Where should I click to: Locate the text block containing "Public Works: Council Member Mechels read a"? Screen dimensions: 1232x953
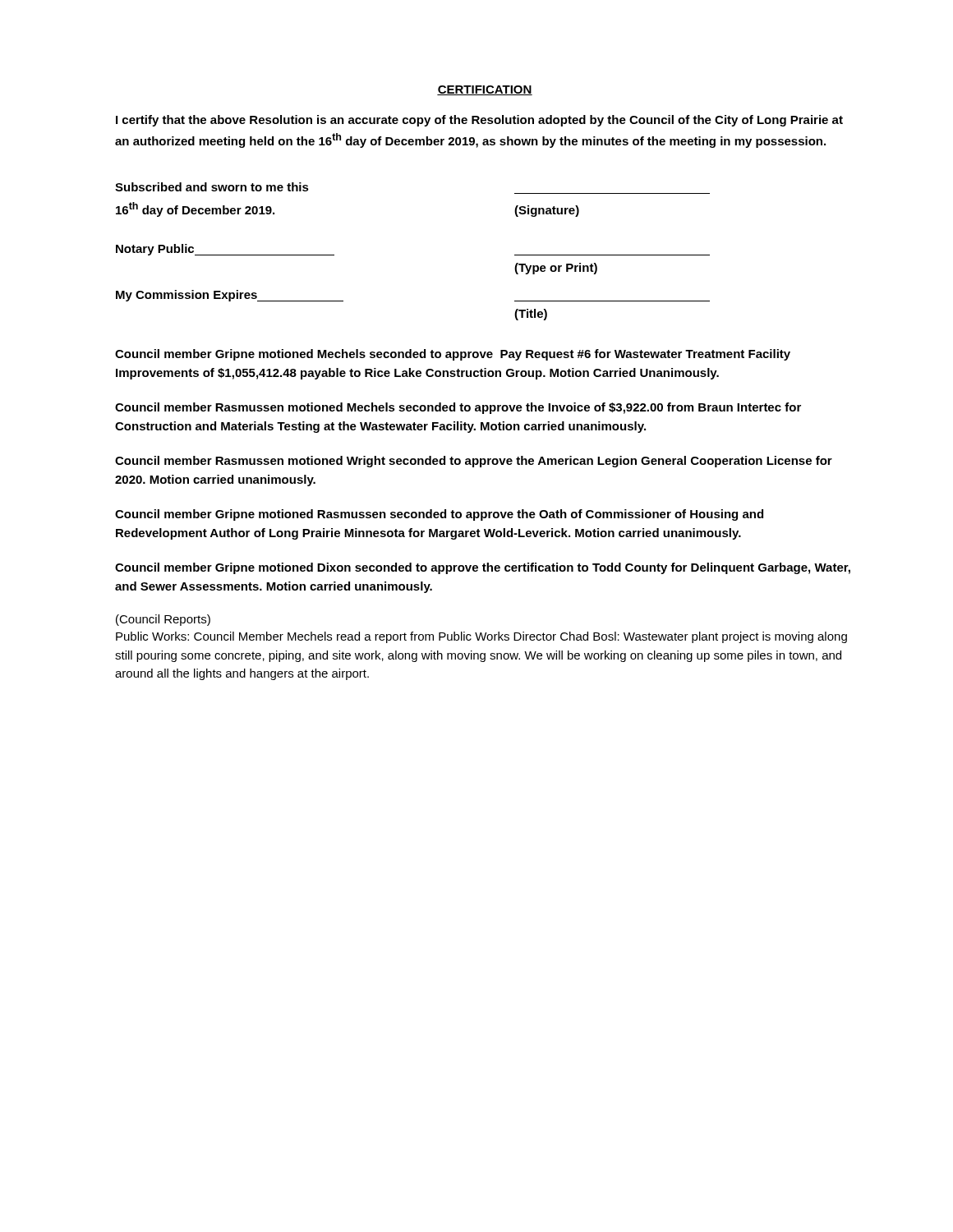481,655
